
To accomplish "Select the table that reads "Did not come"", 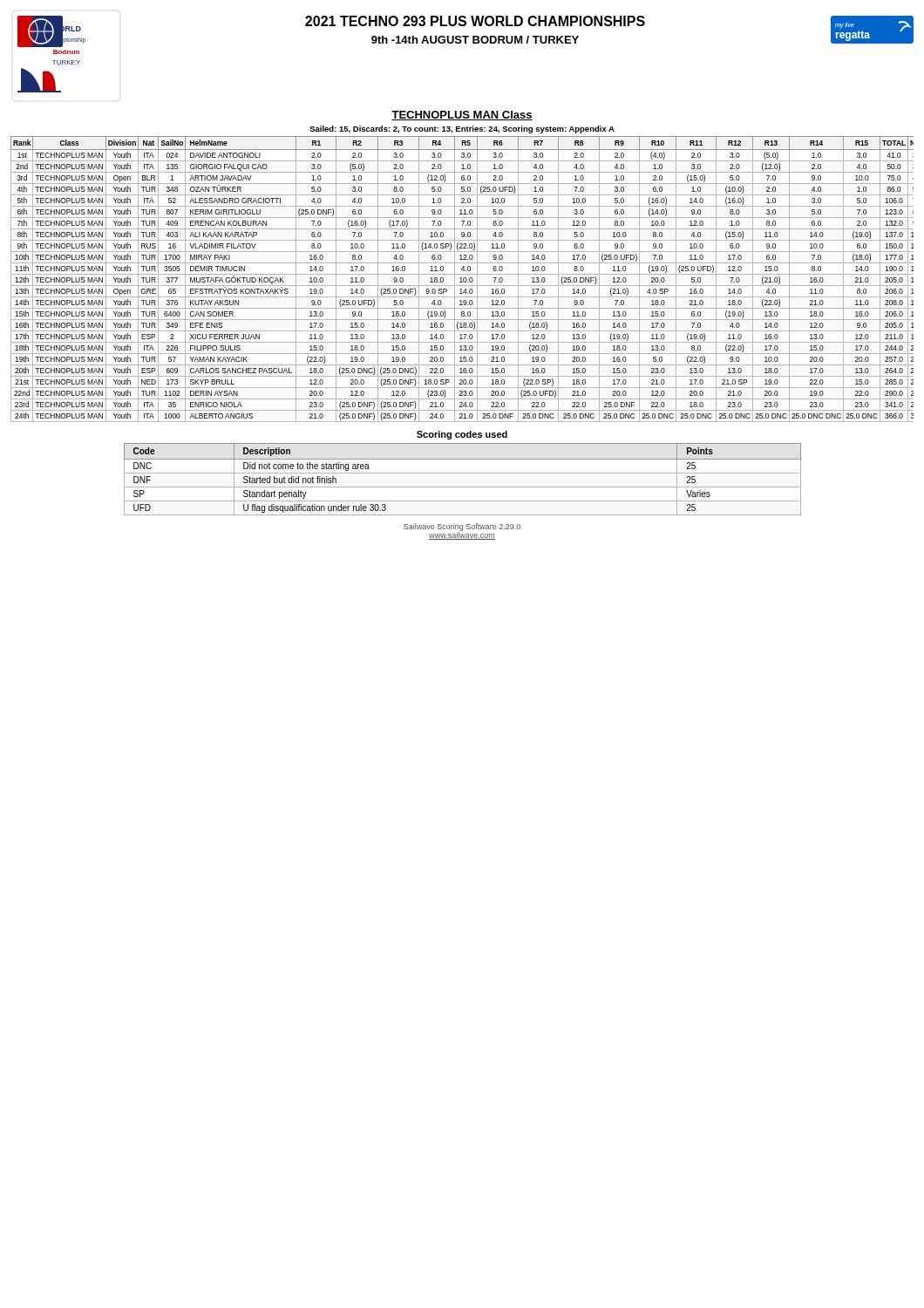I will 462,479.
